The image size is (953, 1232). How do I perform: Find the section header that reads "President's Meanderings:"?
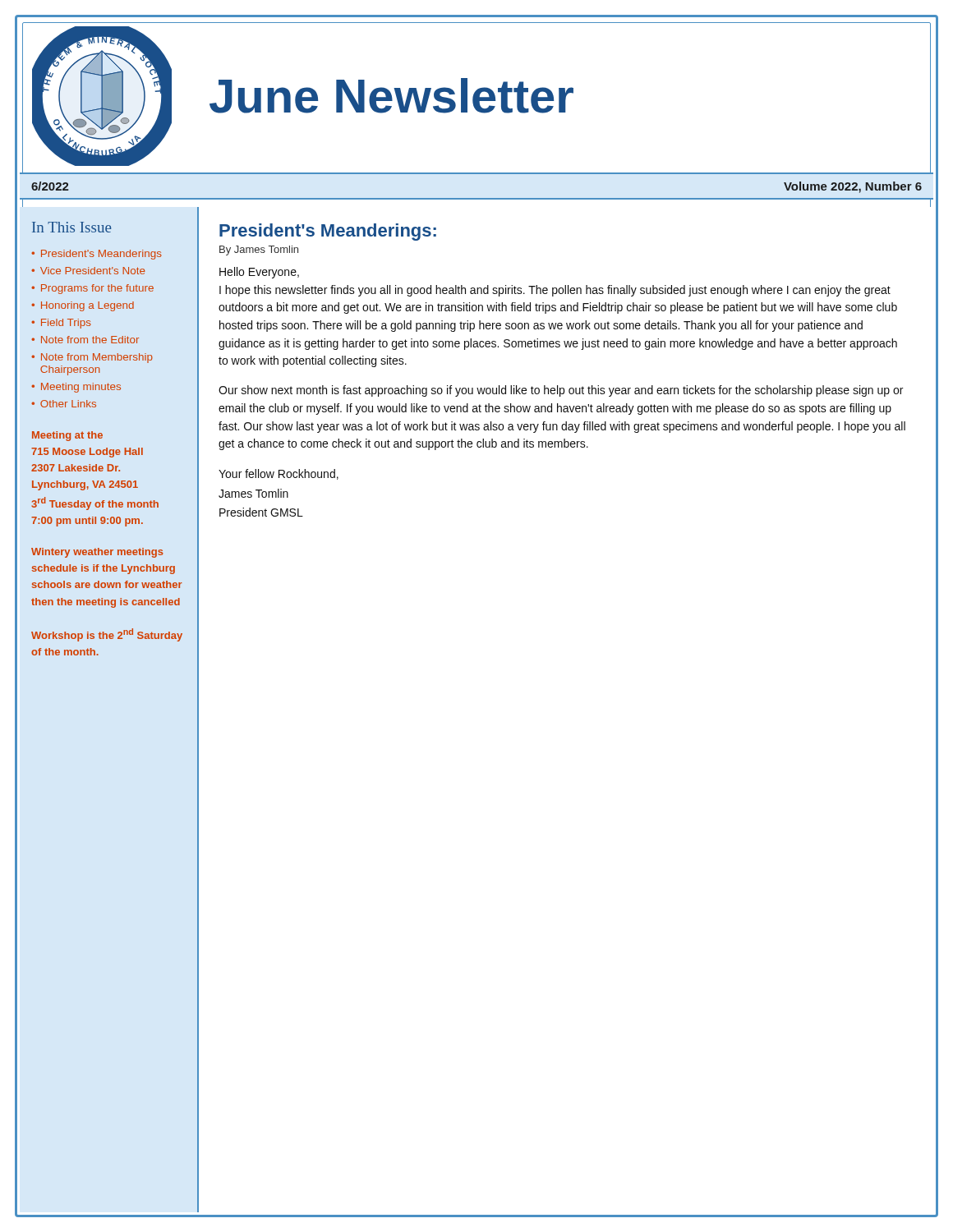[x=328, y=232]
